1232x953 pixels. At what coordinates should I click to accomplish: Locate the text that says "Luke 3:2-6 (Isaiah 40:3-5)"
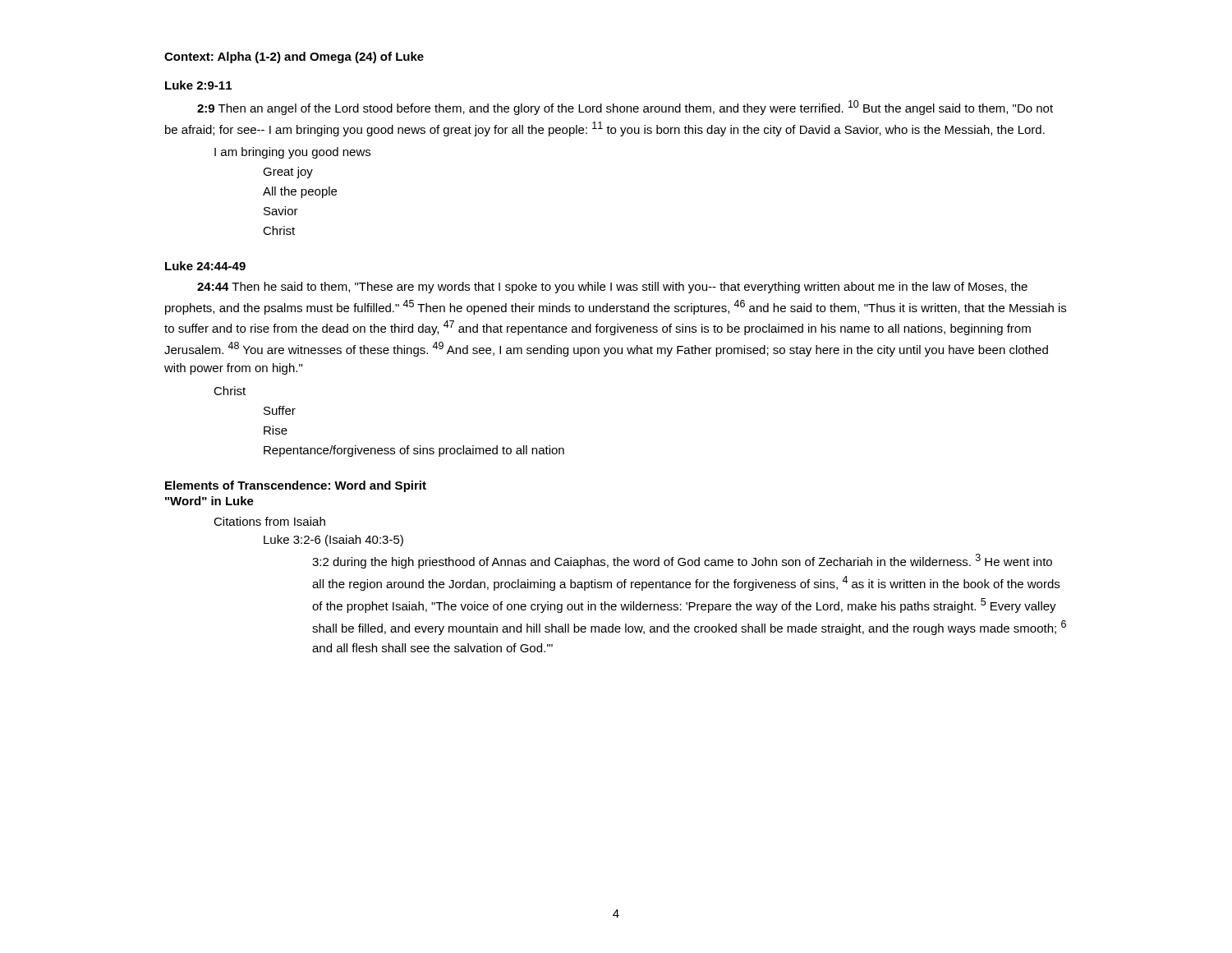[x=333, y=539]
